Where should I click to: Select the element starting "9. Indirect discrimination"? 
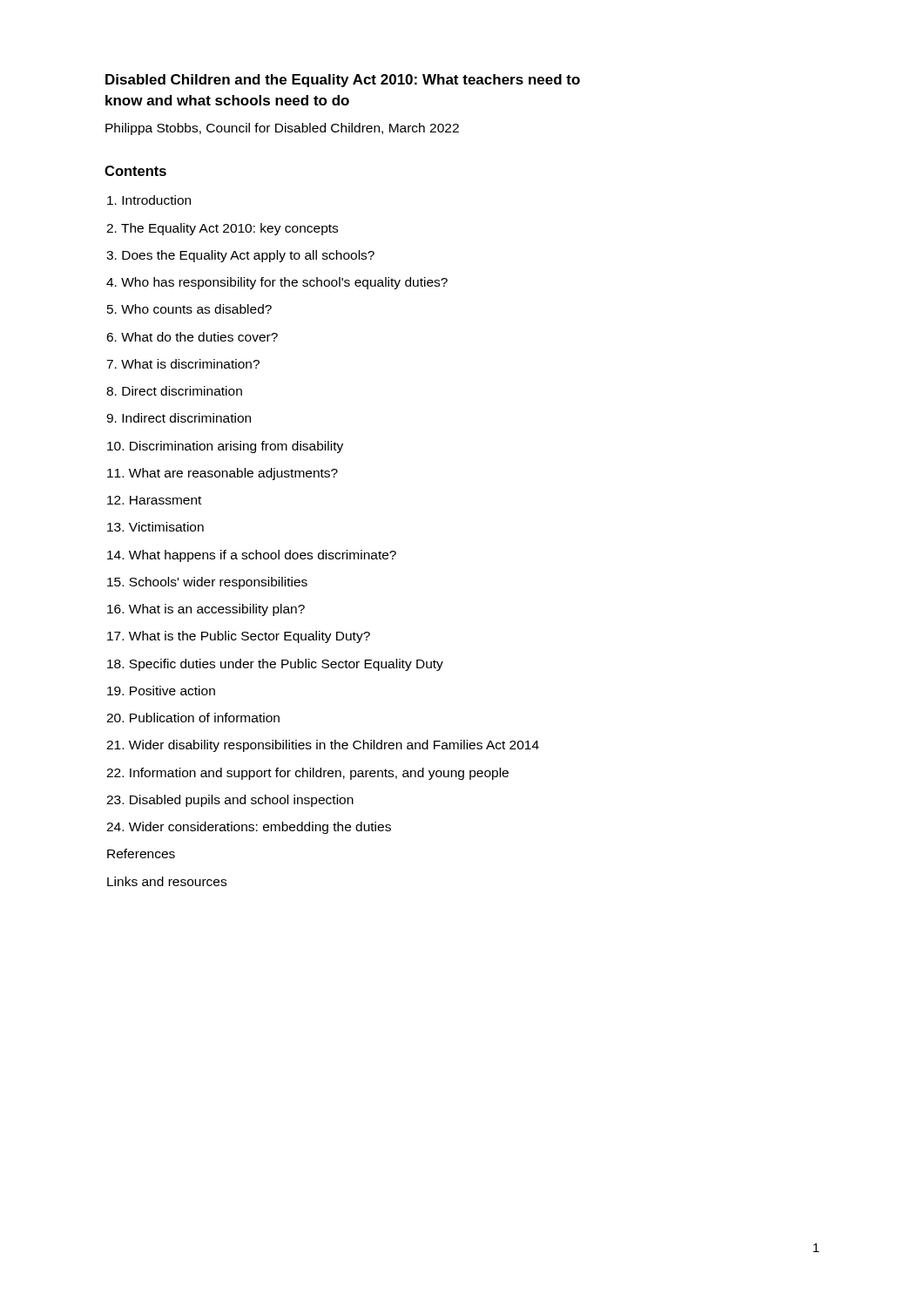click(179, 418)
